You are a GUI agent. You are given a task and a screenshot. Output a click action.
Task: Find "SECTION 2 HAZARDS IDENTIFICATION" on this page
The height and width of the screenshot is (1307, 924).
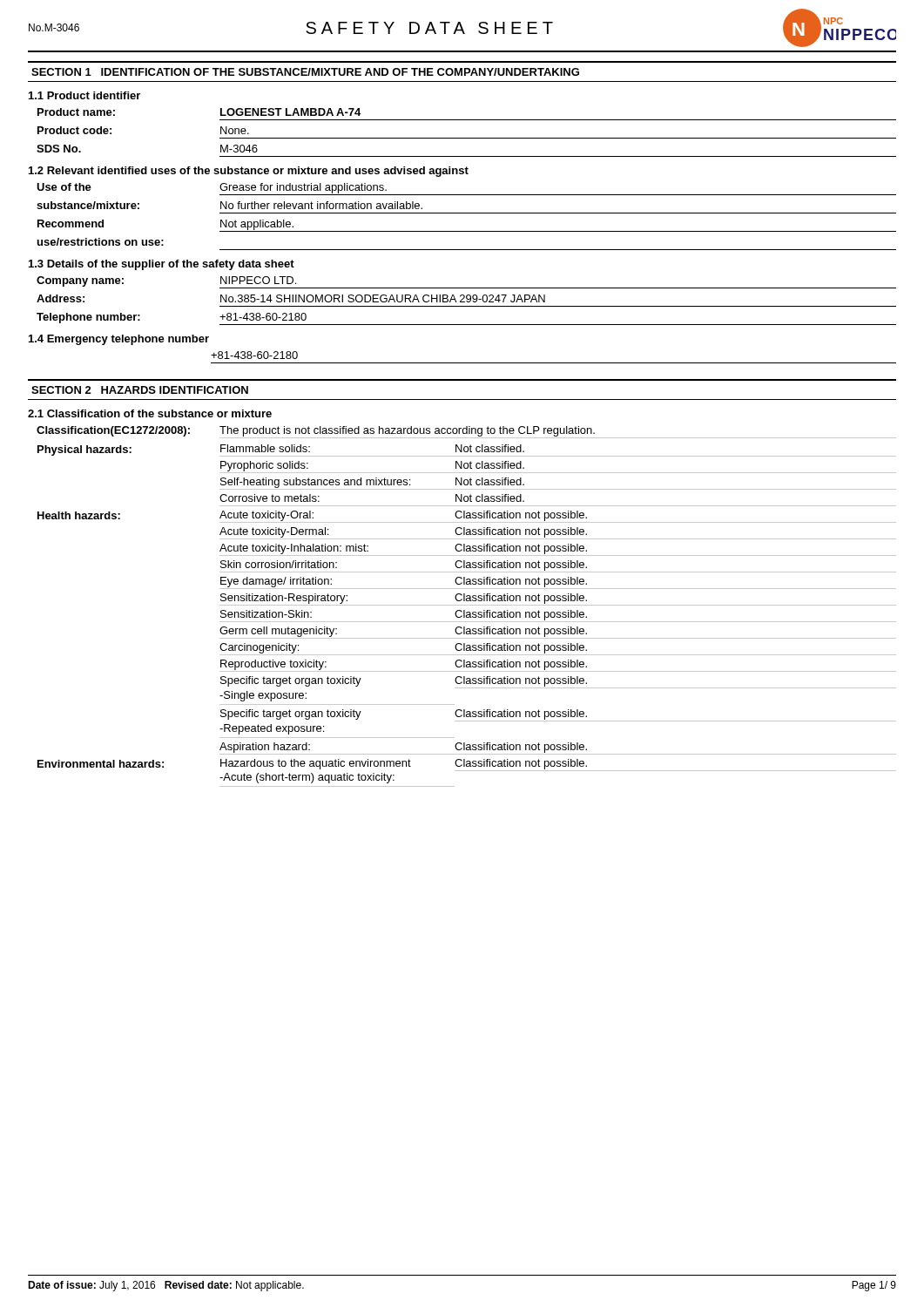(140, 390)
